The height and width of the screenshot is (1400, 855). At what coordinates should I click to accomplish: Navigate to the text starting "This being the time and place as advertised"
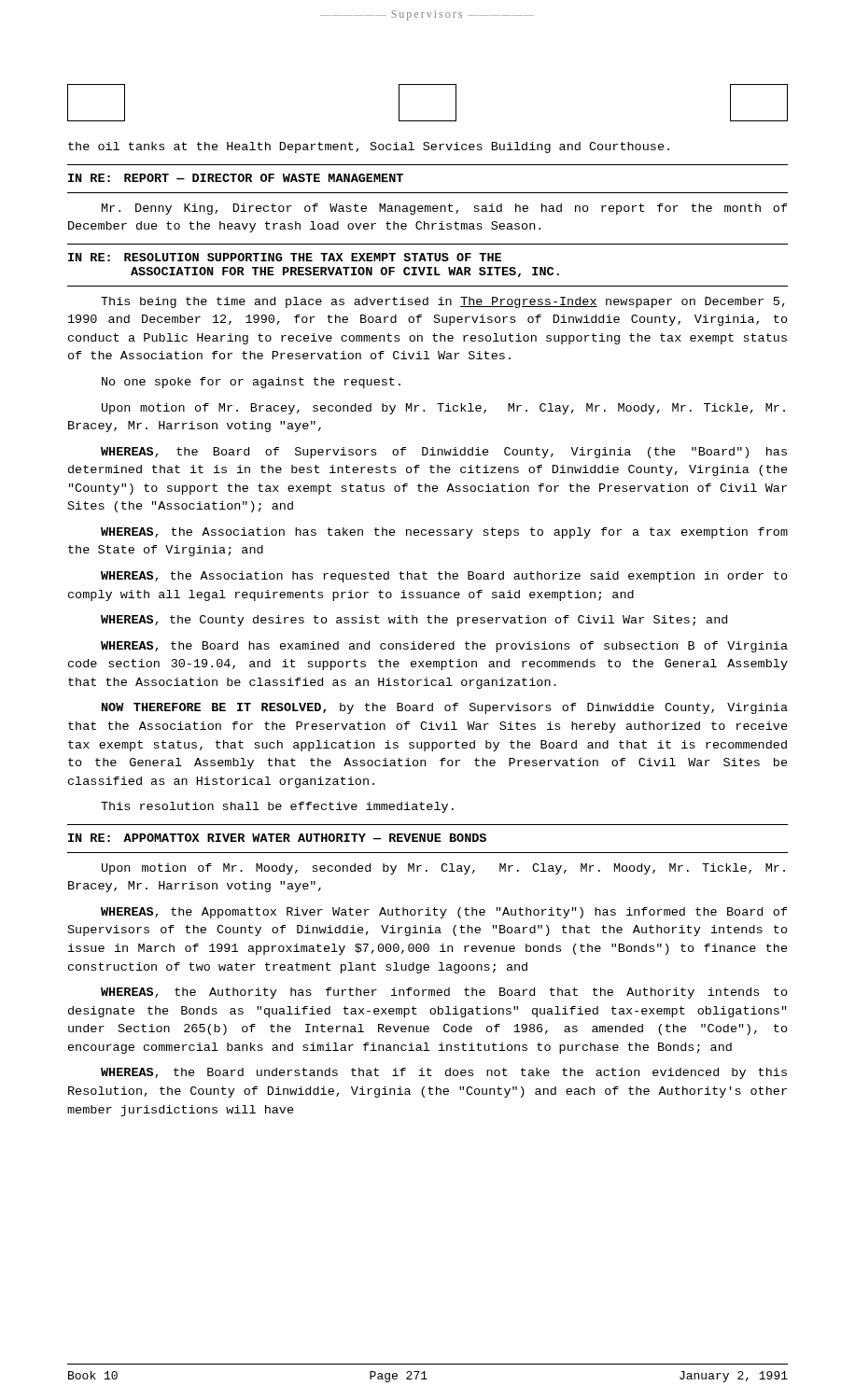[428, 329]
